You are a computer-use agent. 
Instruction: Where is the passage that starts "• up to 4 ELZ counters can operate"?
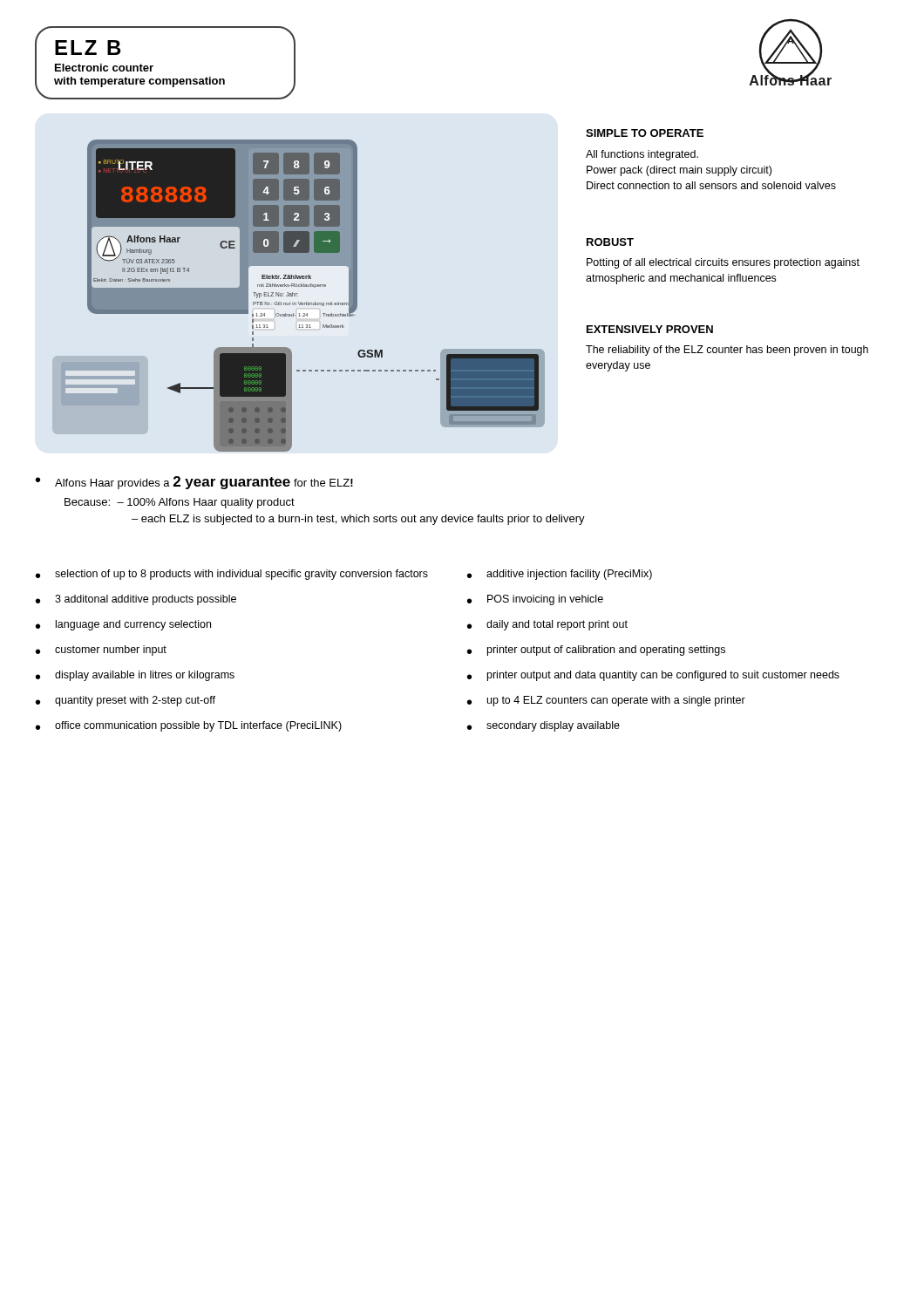pos(606,702)
